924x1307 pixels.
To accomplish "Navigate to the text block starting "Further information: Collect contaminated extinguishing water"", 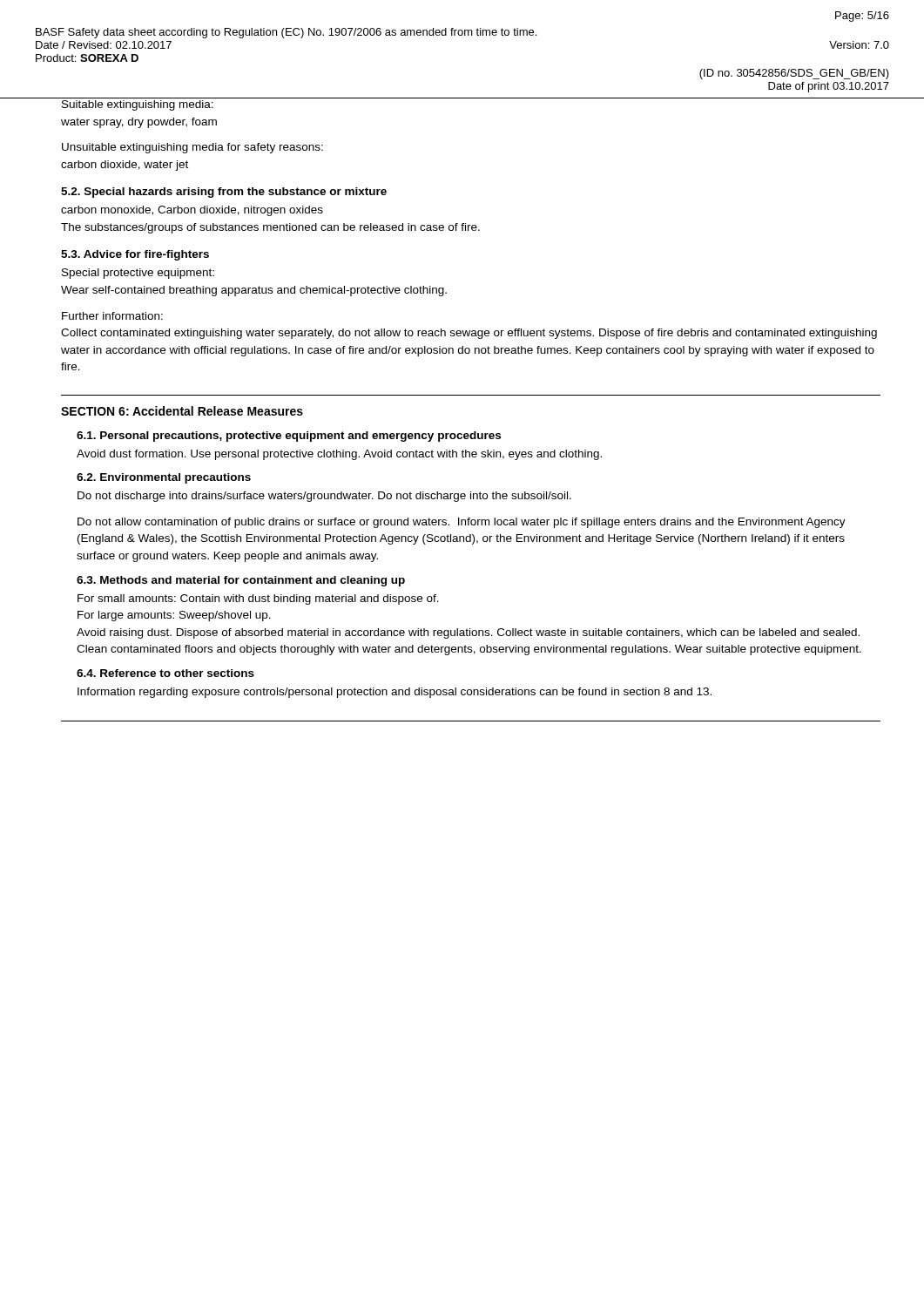I will tap(469, 341).
